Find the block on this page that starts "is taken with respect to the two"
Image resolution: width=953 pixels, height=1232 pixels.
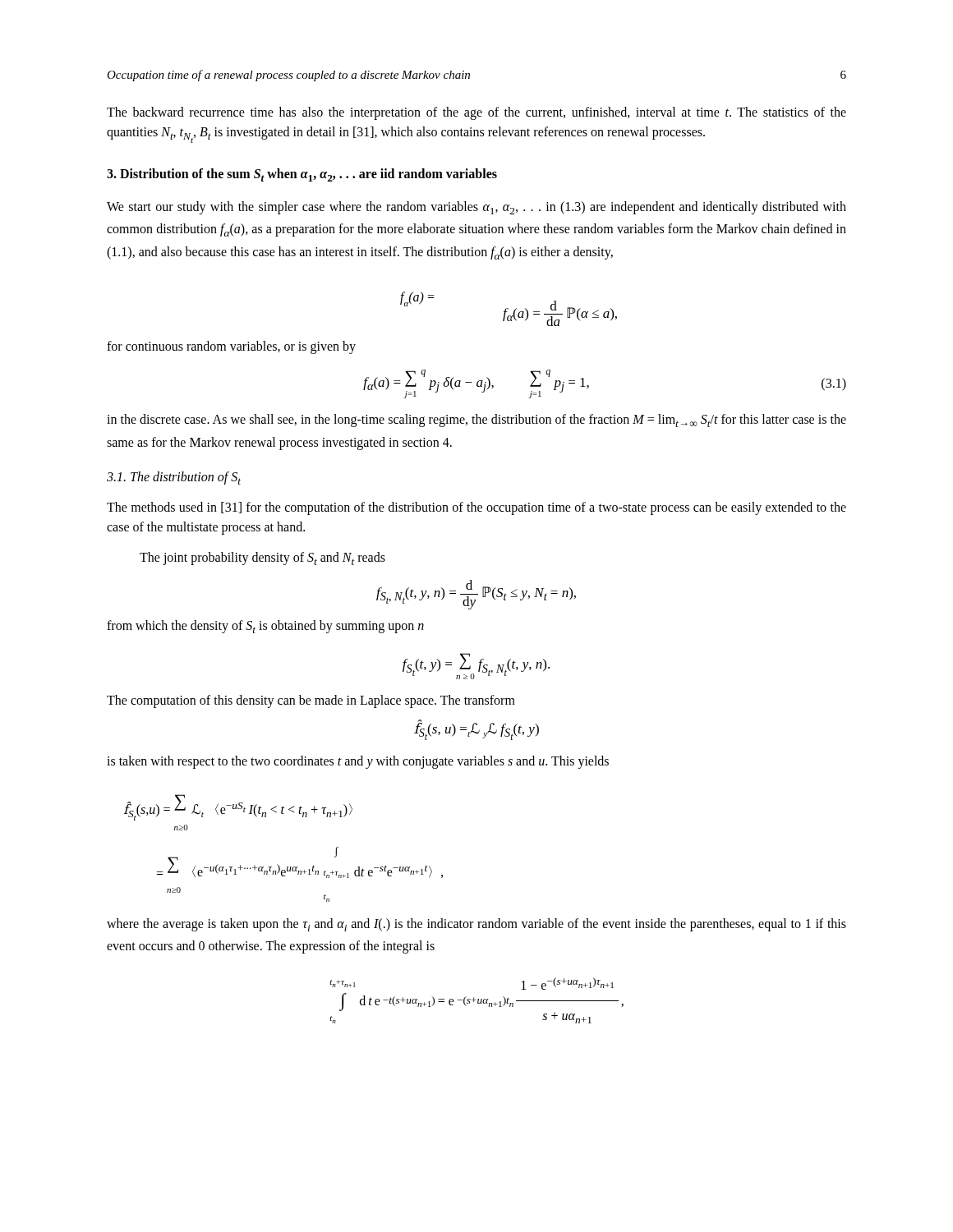(358, 761)
